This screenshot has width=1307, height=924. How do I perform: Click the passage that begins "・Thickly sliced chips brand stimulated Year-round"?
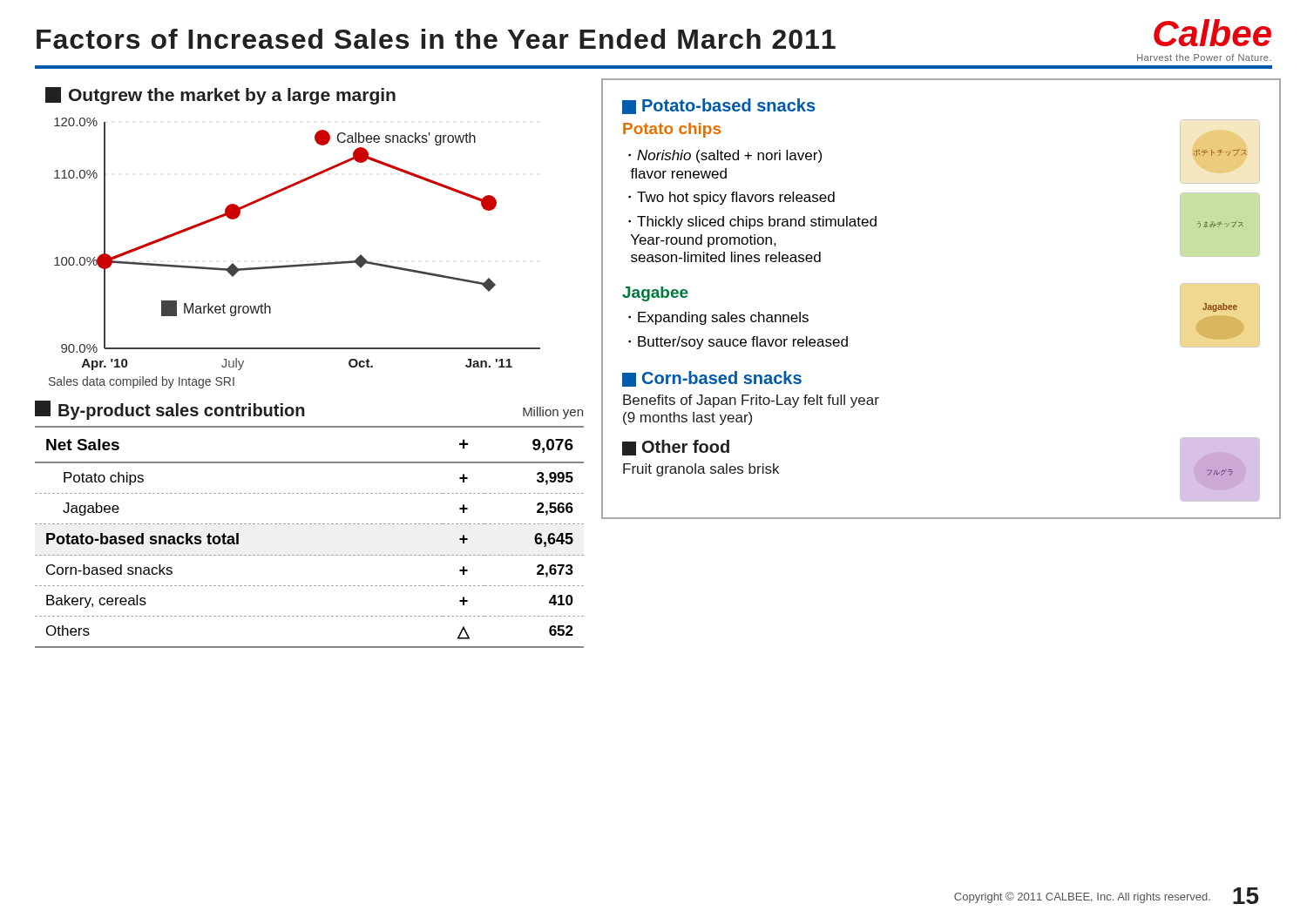click(x=750, y=240)
